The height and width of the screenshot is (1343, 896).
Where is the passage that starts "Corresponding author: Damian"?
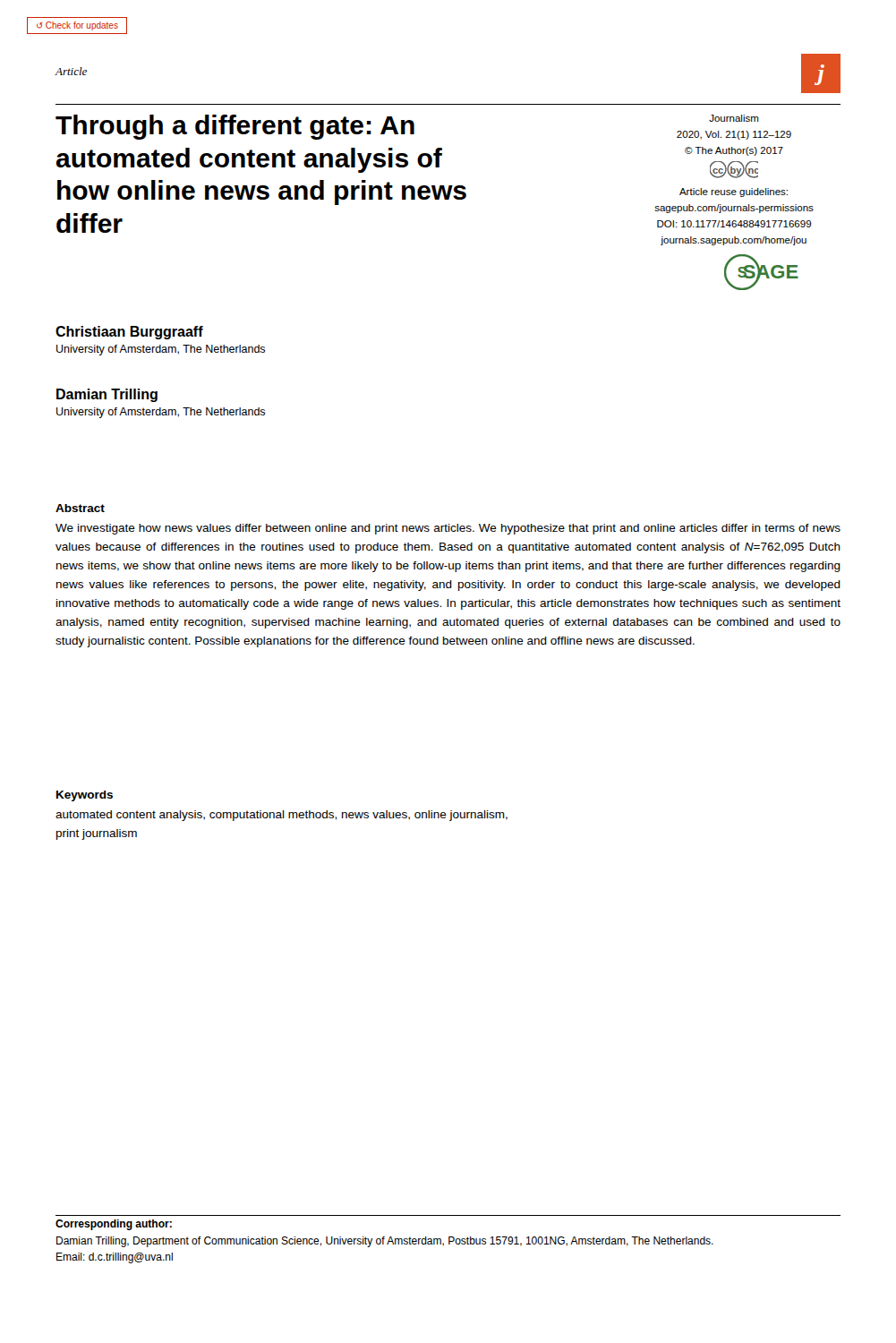coord(385,1241)
